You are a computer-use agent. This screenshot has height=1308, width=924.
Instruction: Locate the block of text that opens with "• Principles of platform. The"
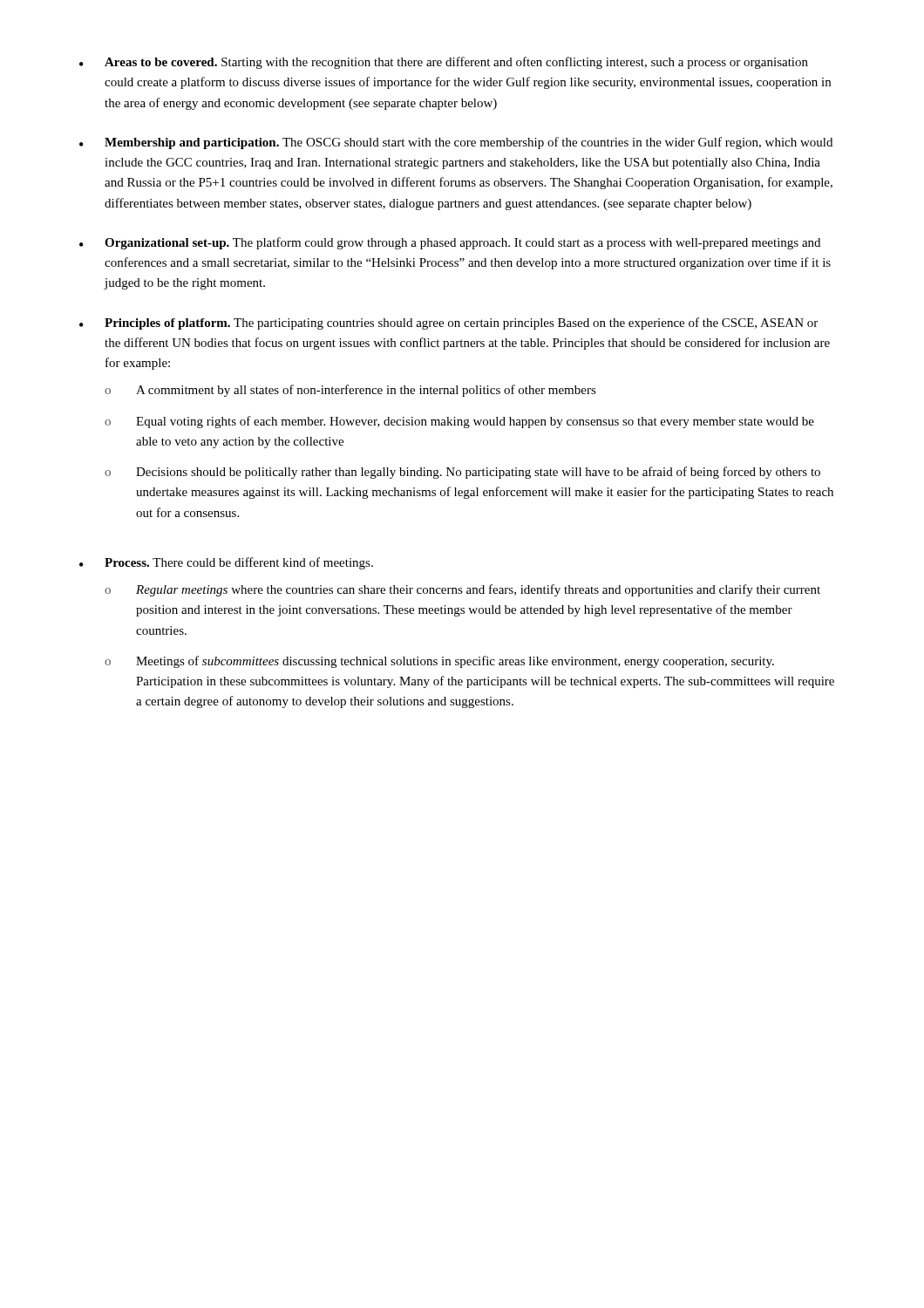pos(458,423)
